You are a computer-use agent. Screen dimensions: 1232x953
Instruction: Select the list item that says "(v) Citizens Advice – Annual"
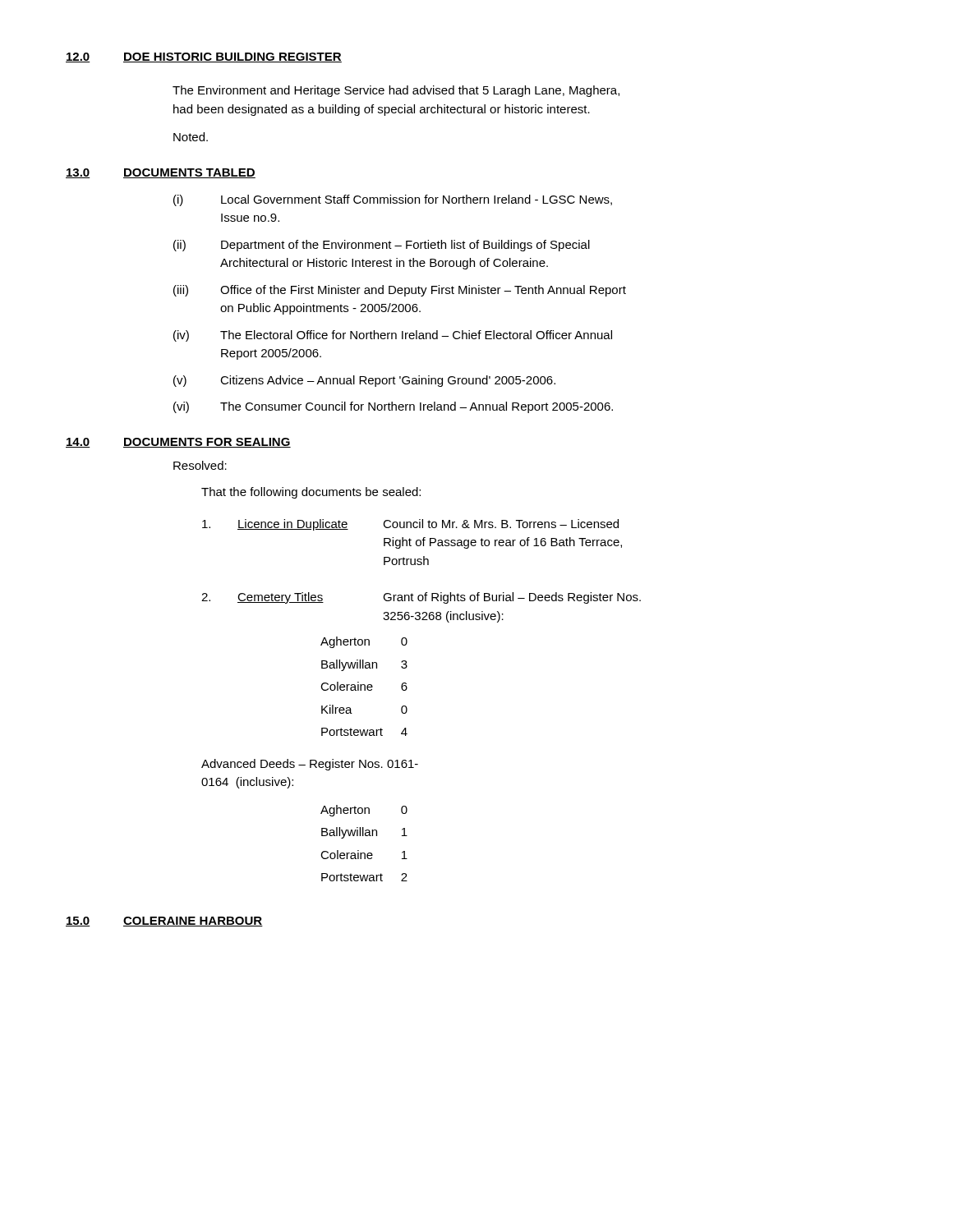pyautogui.click(x=530, y=380)
